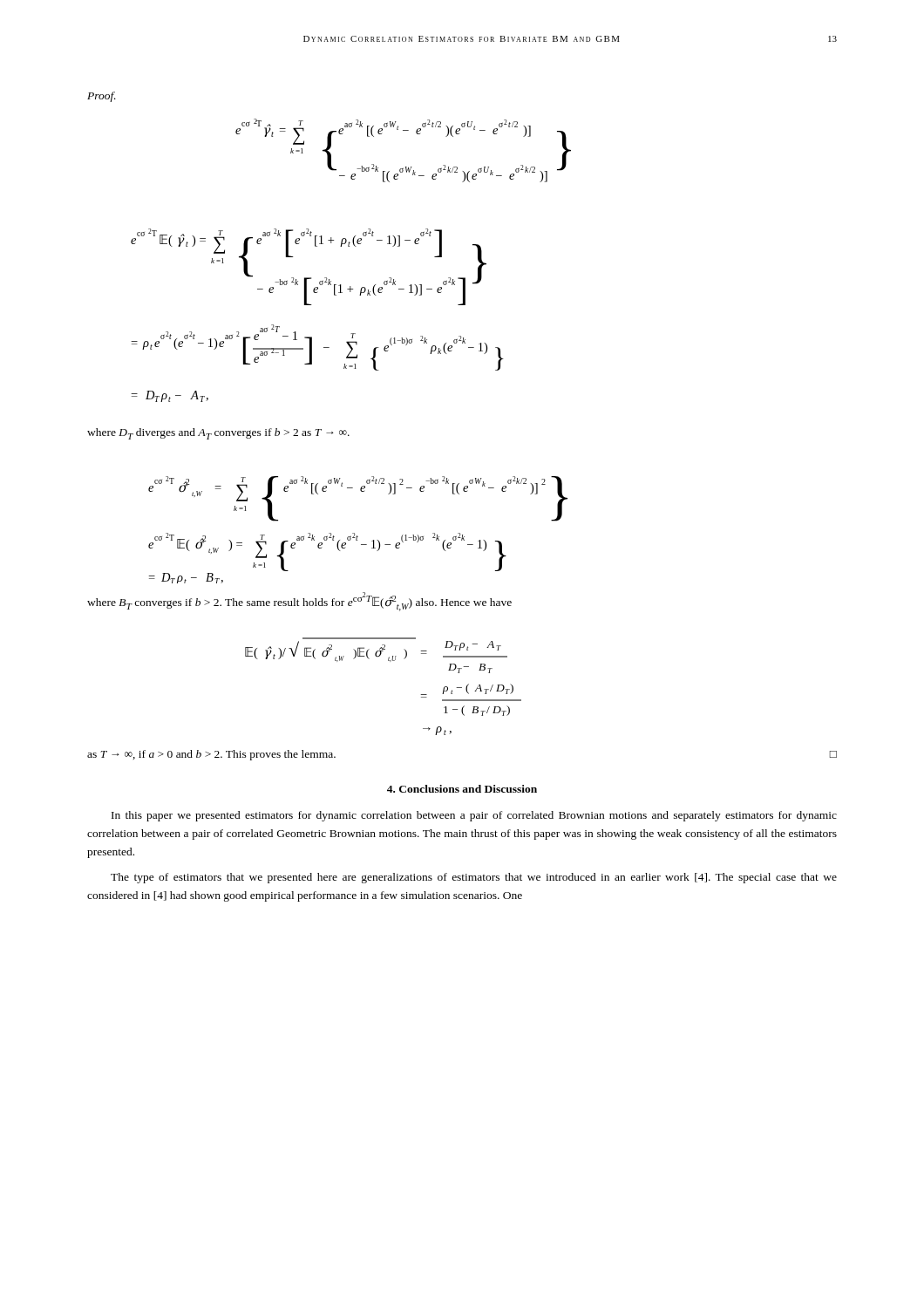
Task: Find the text block that reads "where DT diverges and AT"
Action: click(x=219, y=433)
